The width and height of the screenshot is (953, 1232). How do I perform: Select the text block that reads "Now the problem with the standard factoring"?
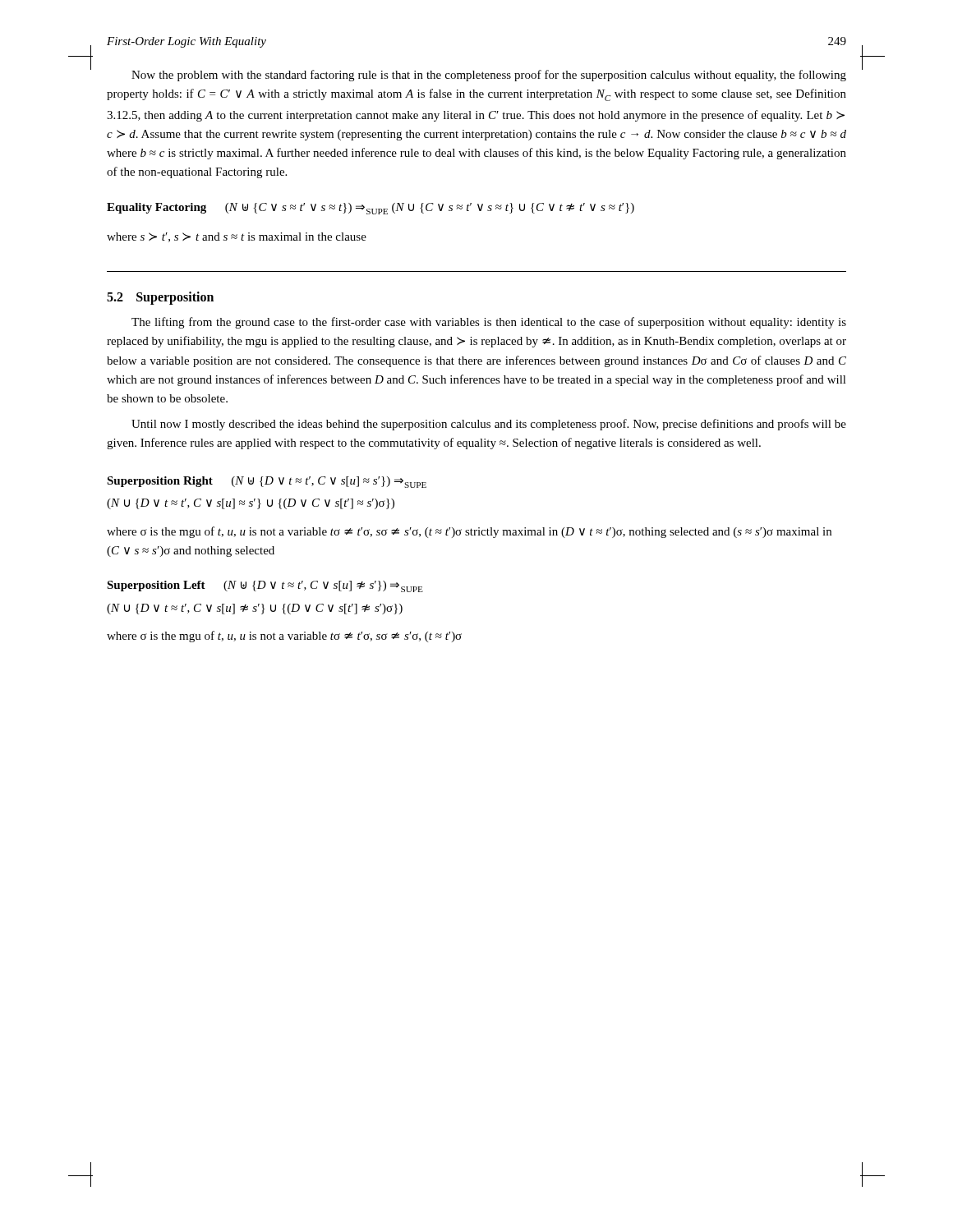pos(476,124)
